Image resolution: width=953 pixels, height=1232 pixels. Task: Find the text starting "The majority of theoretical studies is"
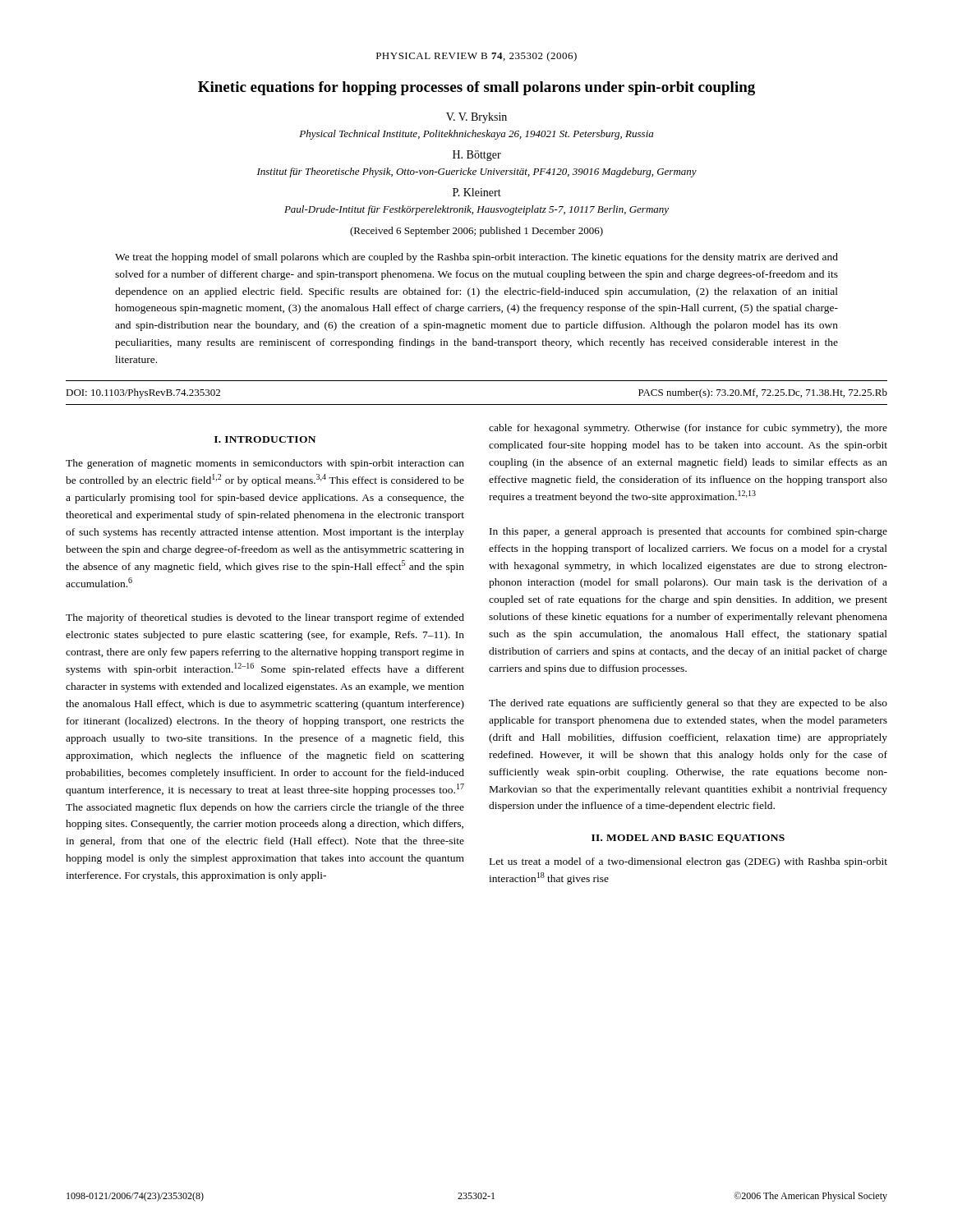click(265, 746)
